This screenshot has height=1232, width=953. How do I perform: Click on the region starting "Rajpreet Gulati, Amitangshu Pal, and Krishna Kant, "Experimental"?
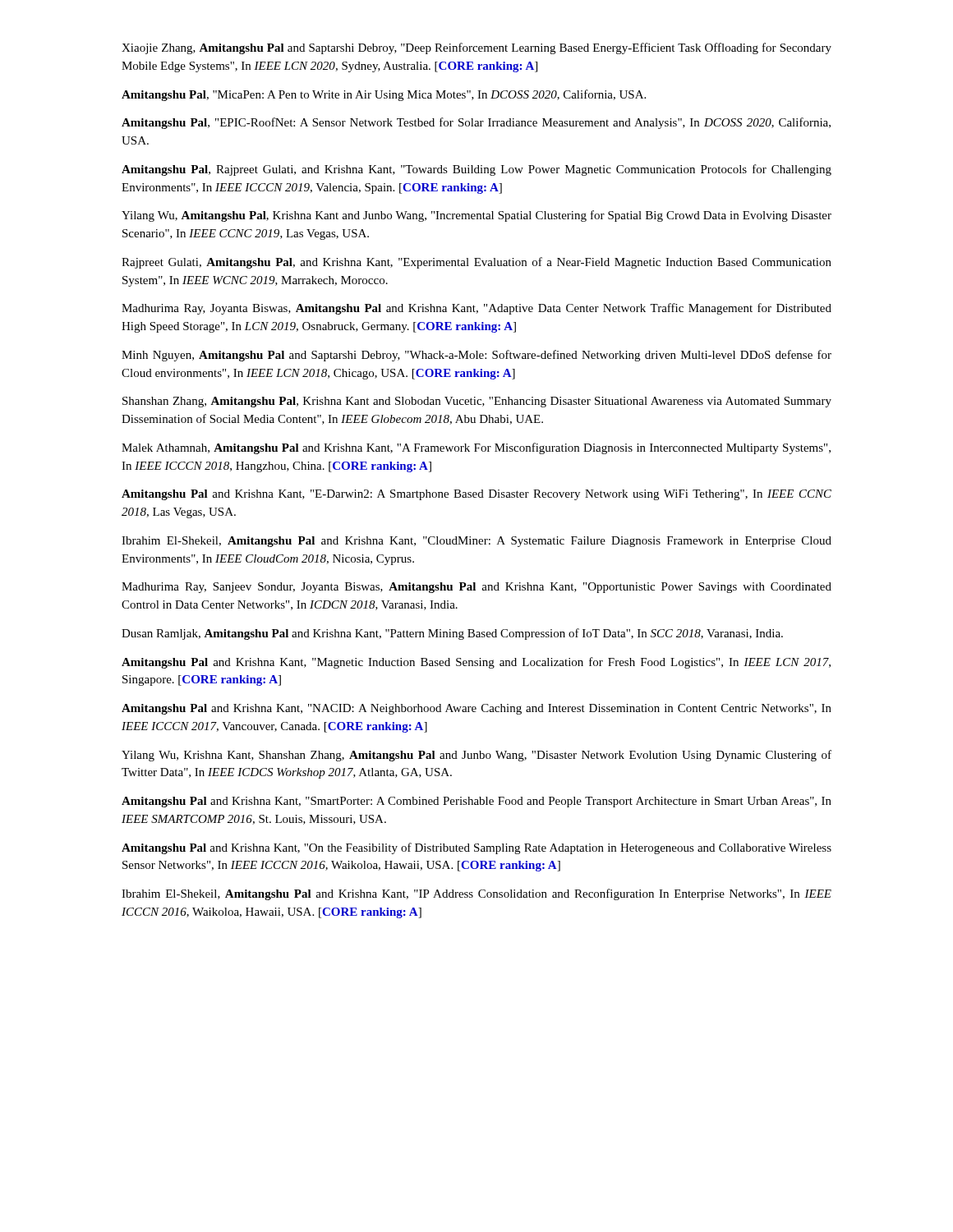pyautogui.click(x=476, y=271)
